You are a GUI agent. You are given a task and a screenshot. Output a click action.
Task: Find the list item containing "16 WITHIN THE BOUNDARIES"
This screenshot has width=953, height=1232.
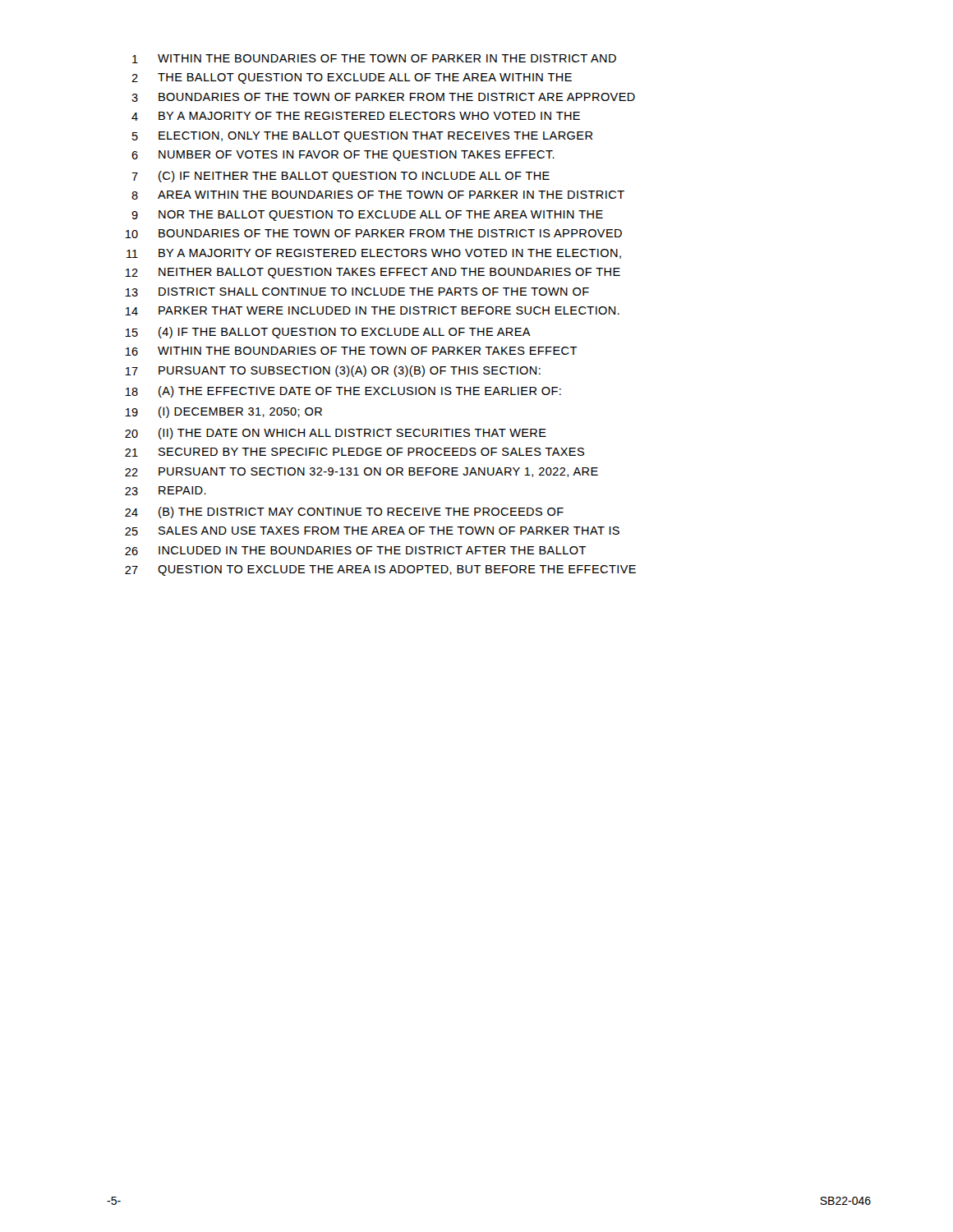pos(489,351)
